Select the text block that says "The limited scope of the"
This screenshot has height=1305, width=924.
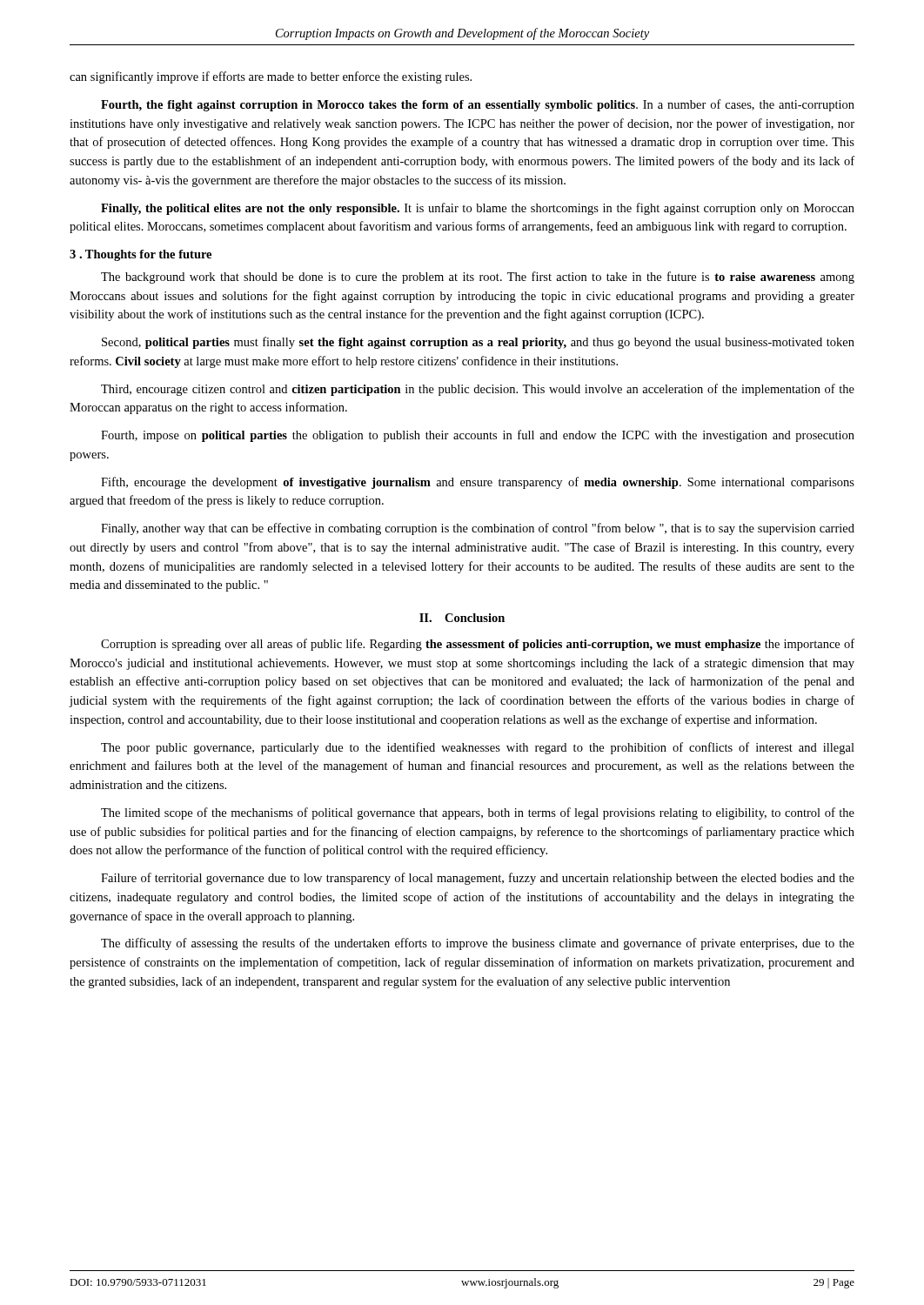(462, 832)
